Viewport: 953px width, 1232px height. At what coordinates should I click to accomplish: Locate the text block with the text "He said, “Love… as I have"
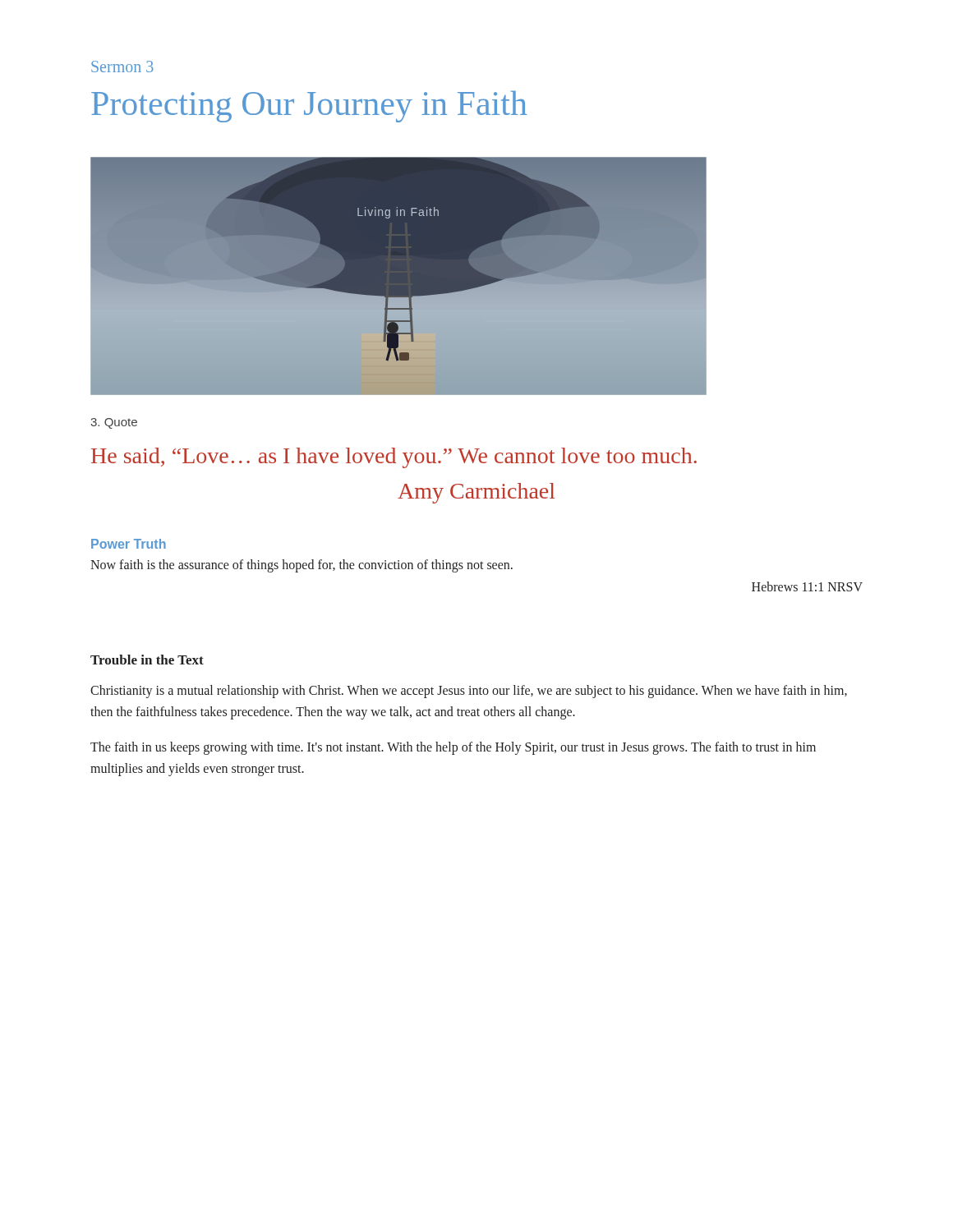(x=476, y=456)
